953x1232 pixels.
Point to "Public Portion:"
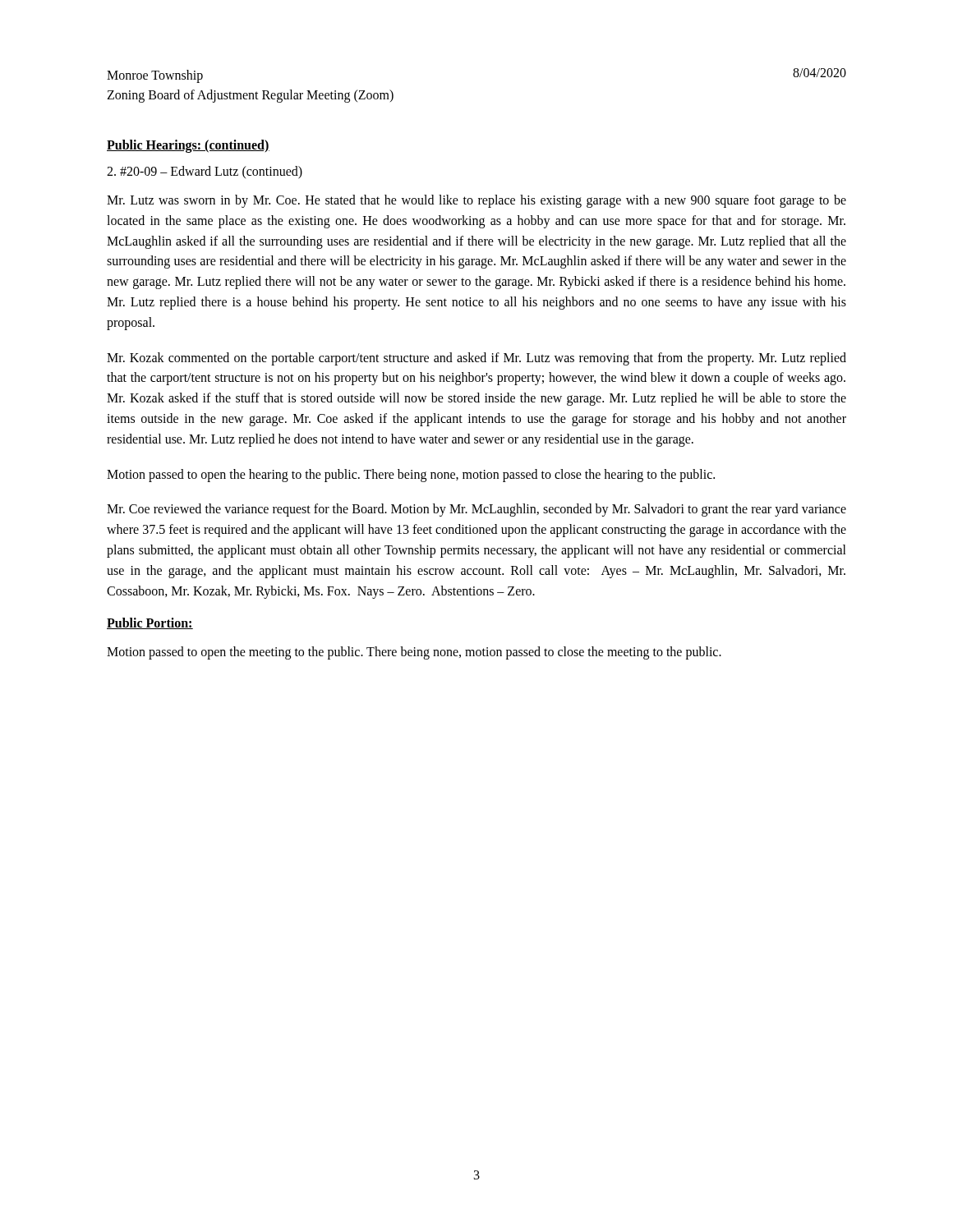[150, 623]
